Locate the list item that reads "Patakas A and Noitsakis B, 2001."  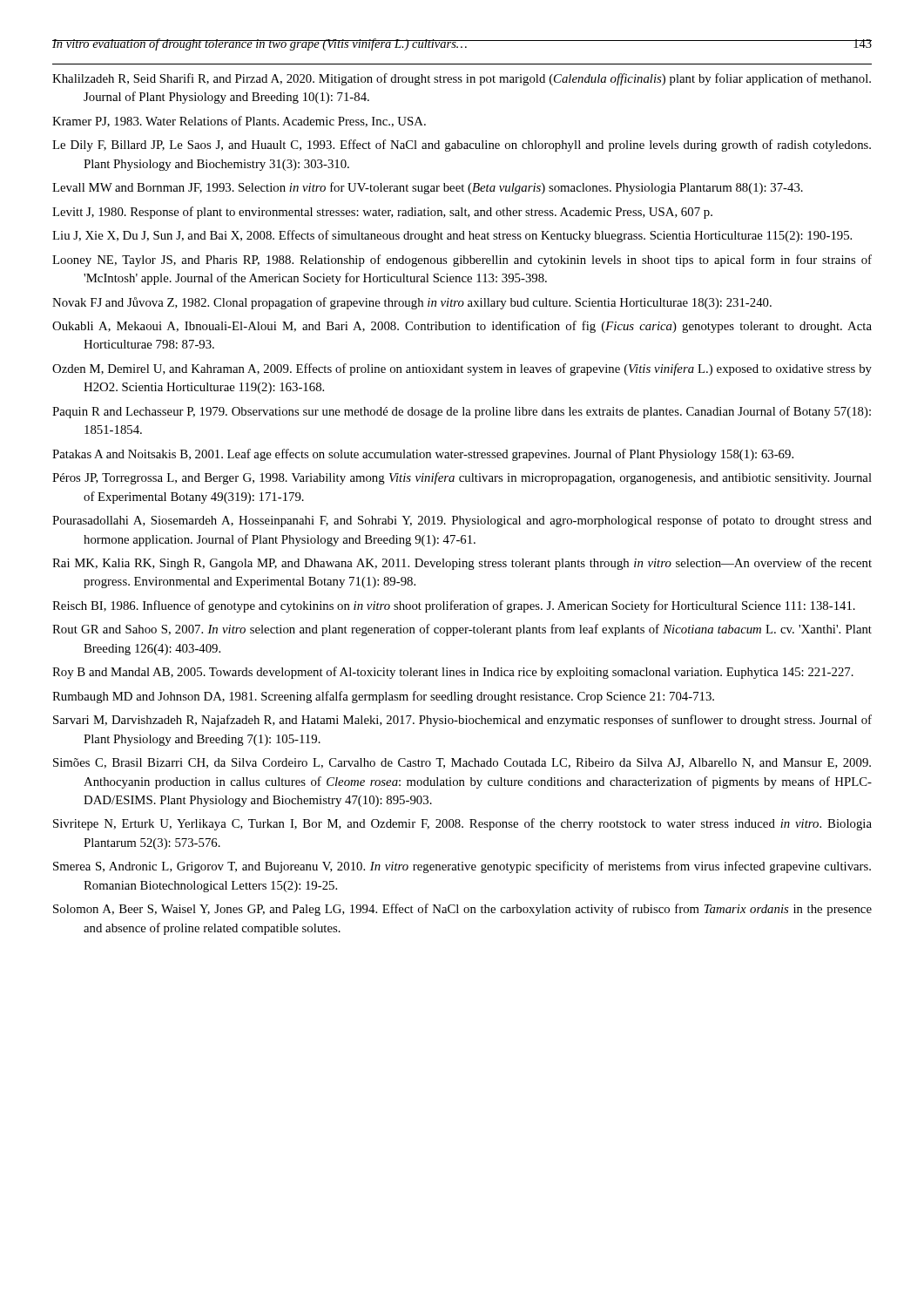pos(423,454)
